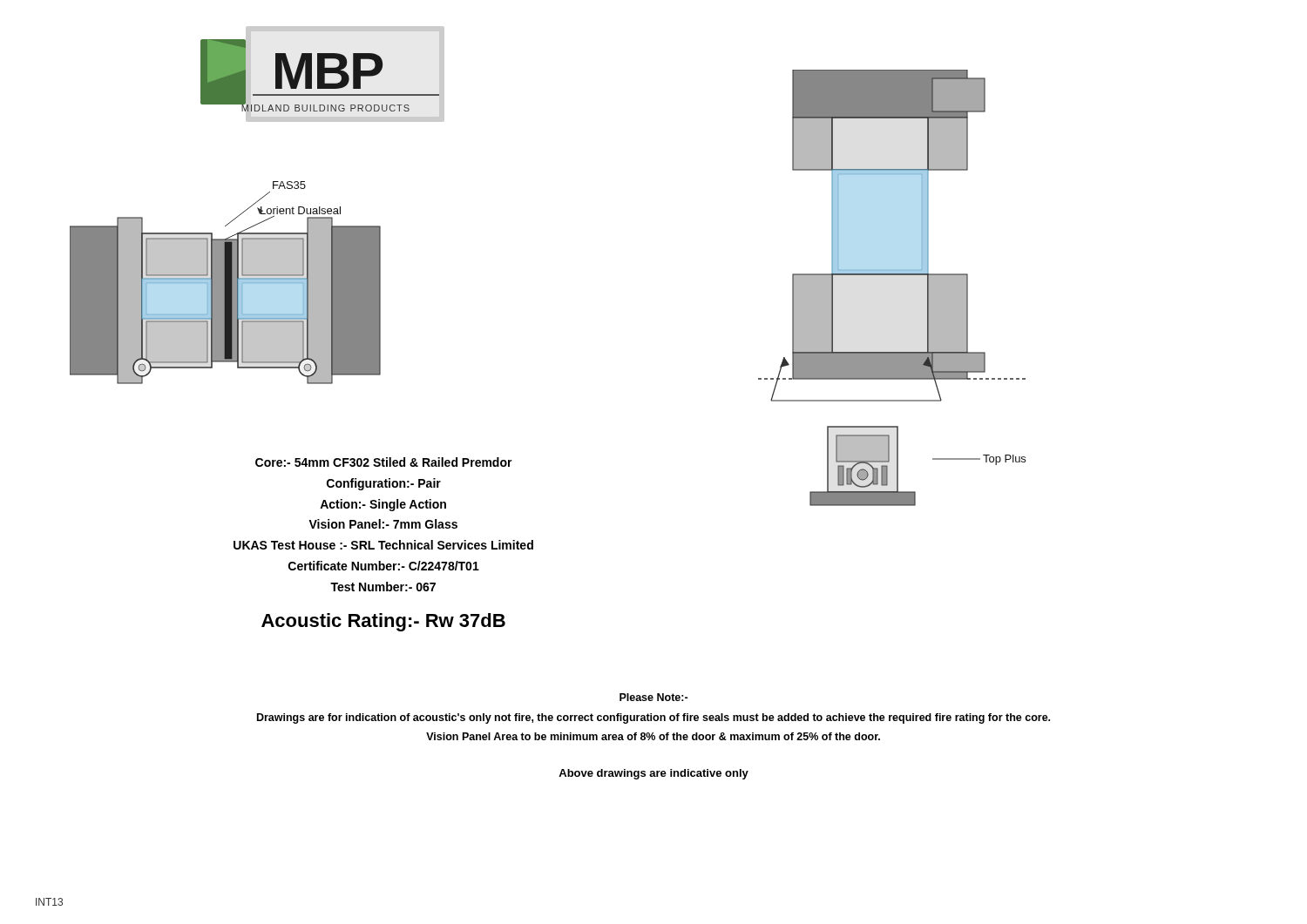This screenshot has width=1307, height=924.
Task: Select a section header
Action: click(383, 621)
